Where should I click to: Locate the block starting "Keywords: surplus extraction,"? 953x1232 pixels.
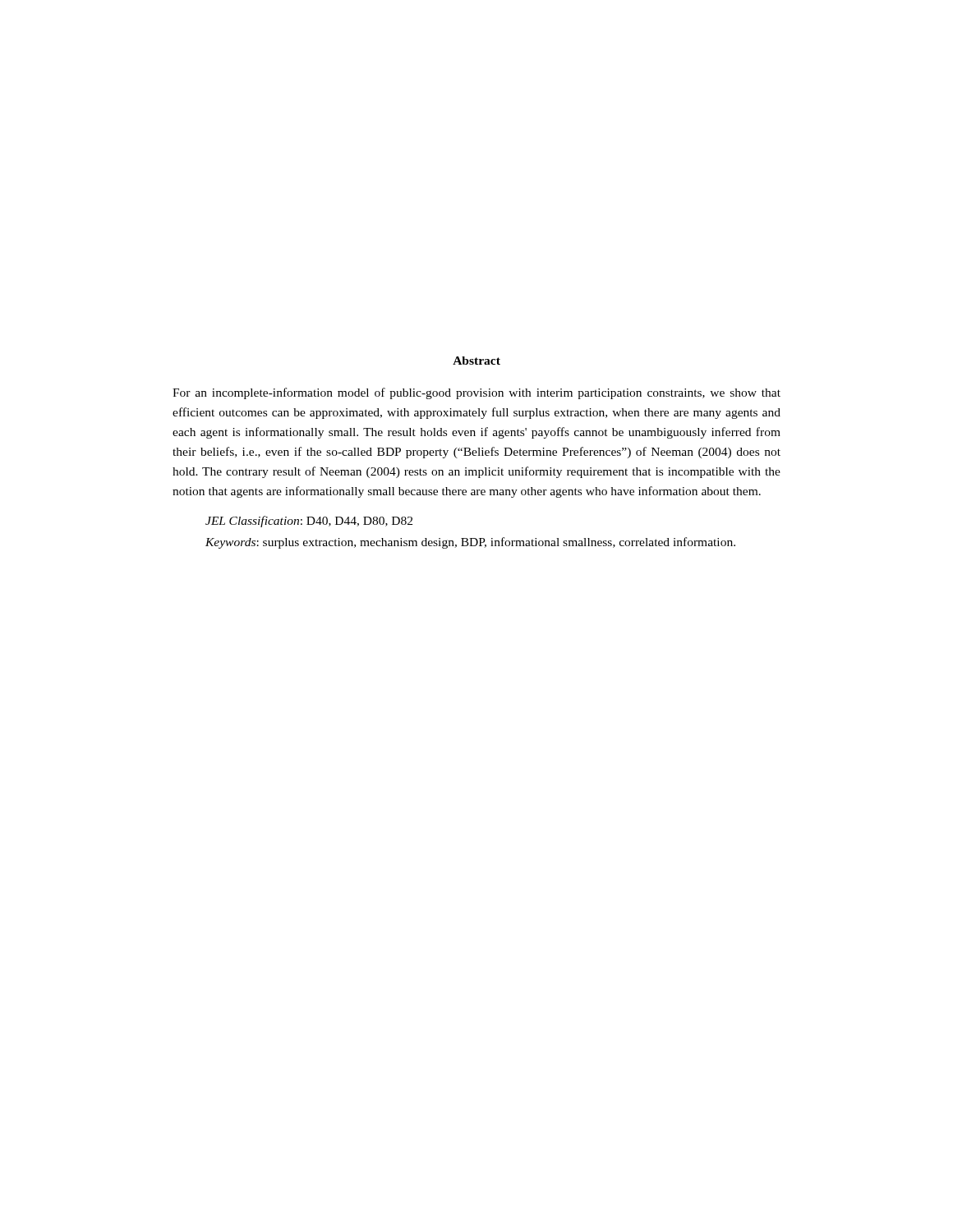471,542
